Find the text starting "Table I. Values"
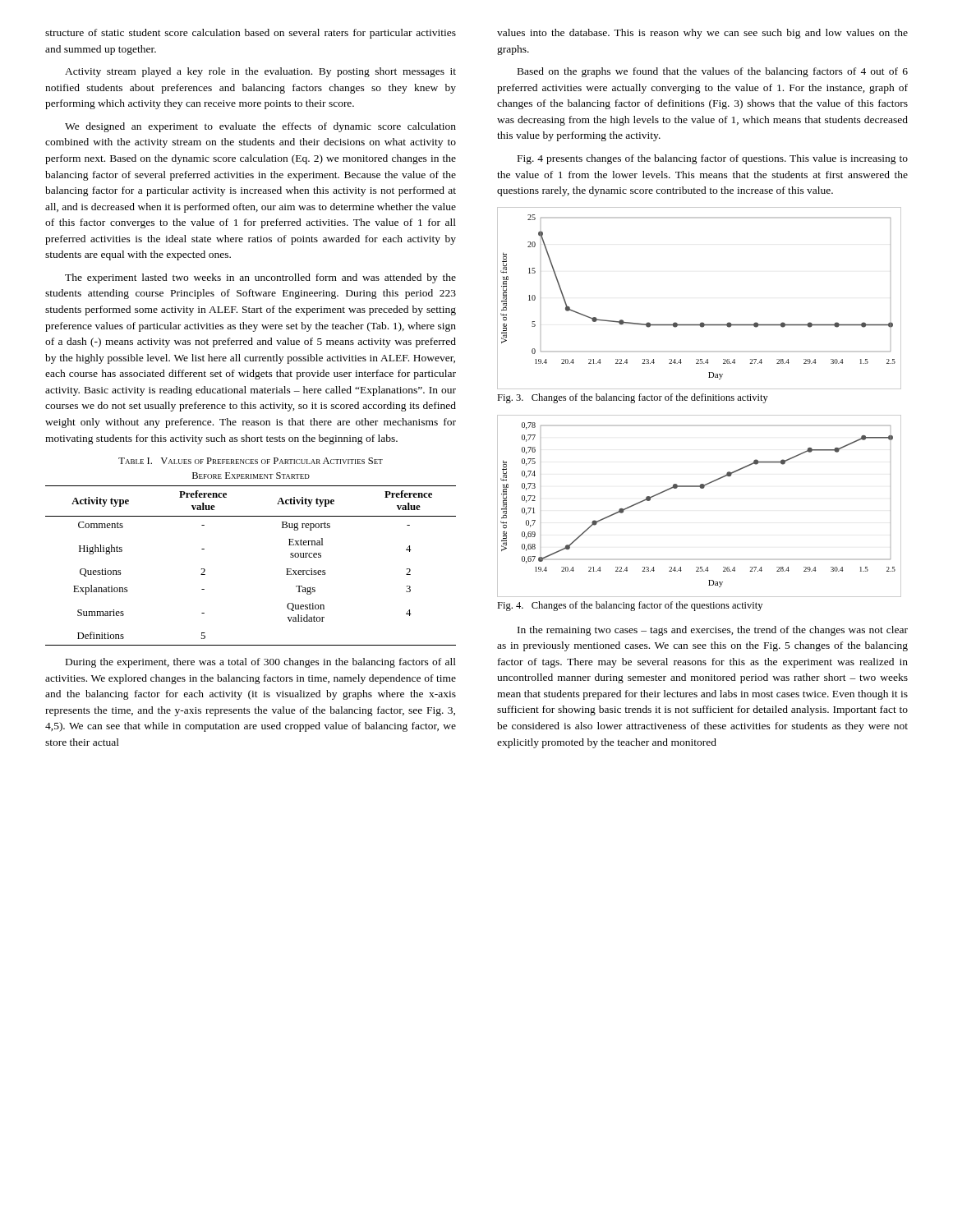Screen dimensions: 1232x953 click(251, 468)
